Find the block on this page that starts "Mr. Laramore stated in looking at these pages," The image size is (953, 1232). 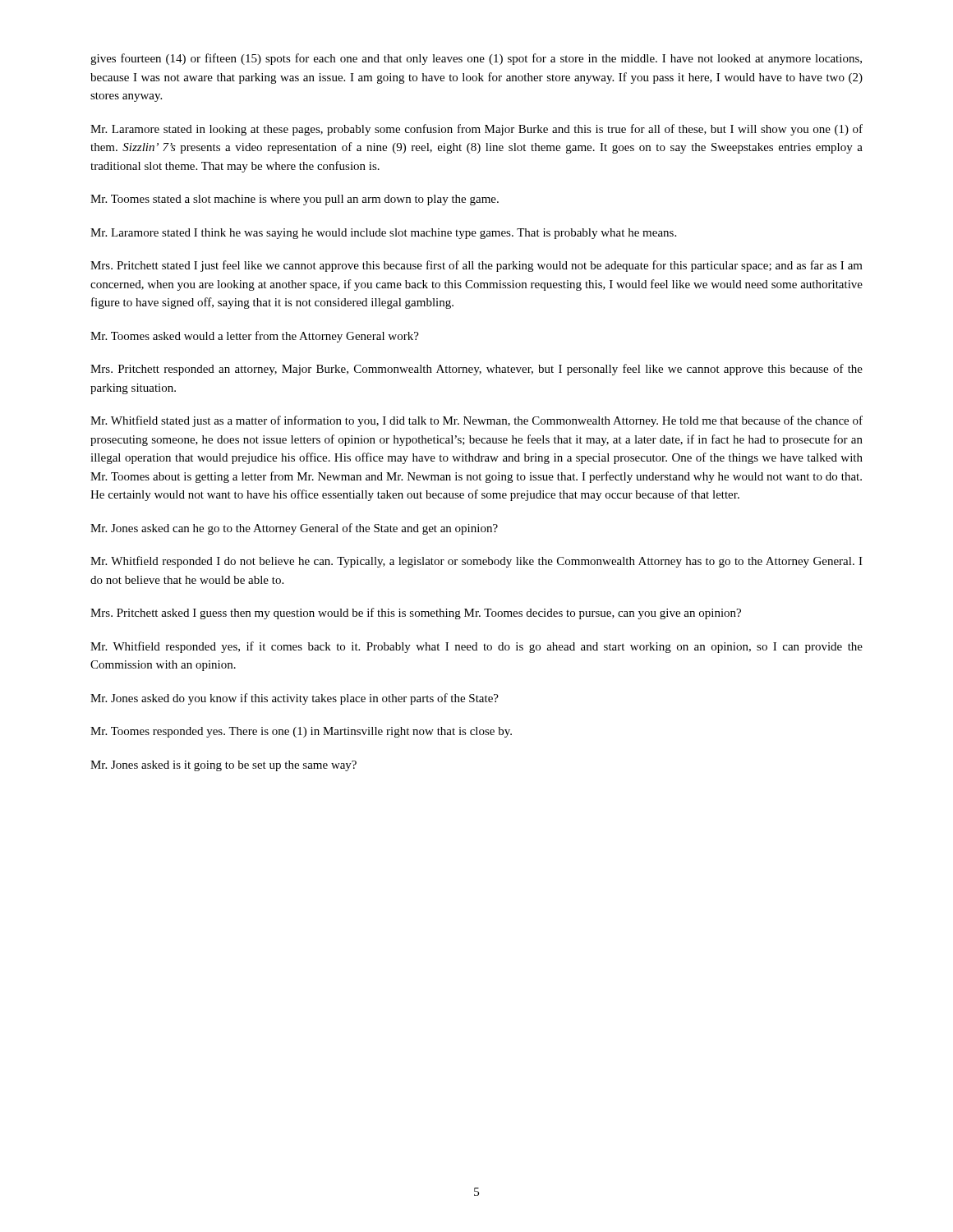tap(476, 147)
